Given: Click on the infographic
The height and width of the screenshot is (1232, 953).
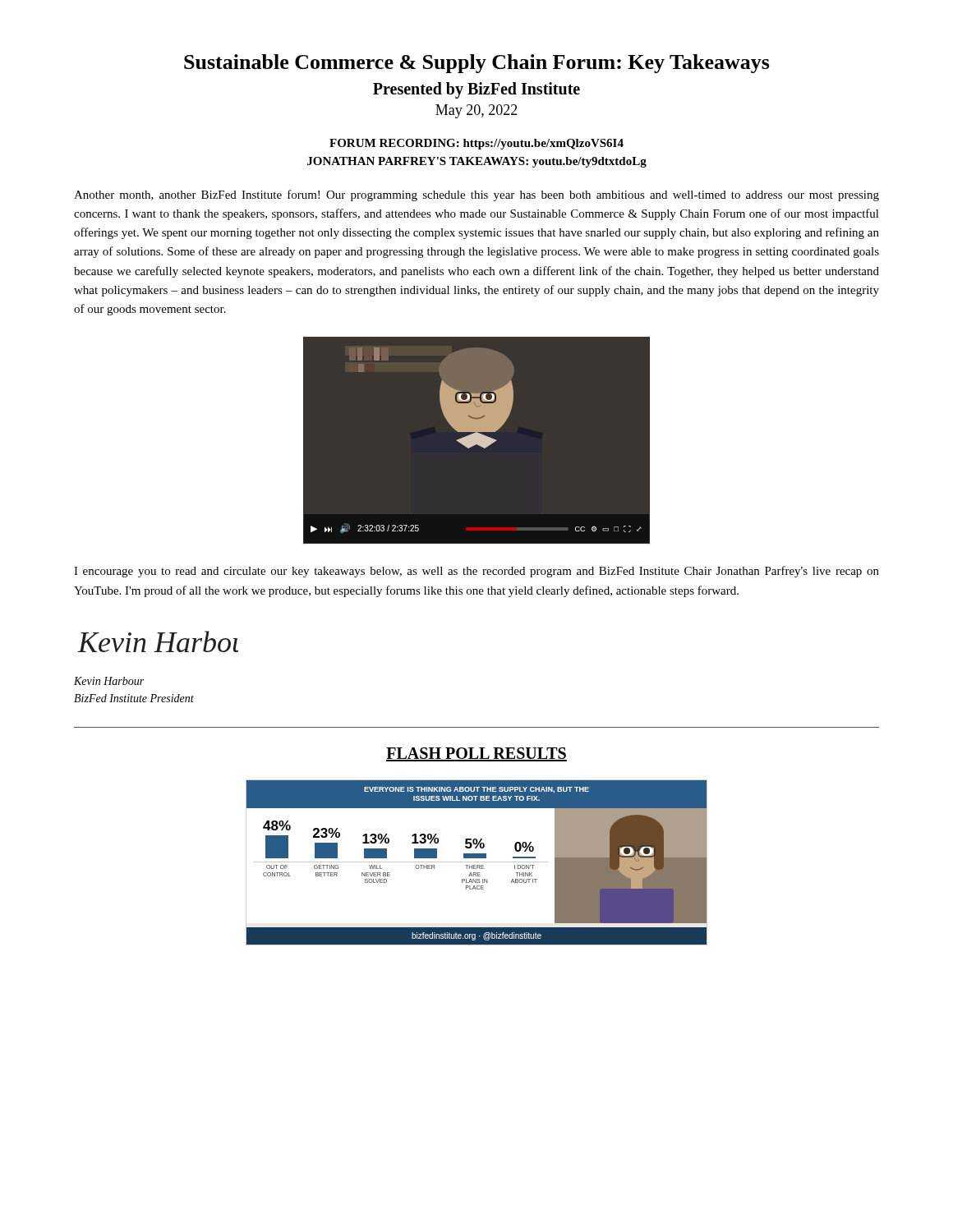Looking at the screenshot, I should click(x=476, y=862).
